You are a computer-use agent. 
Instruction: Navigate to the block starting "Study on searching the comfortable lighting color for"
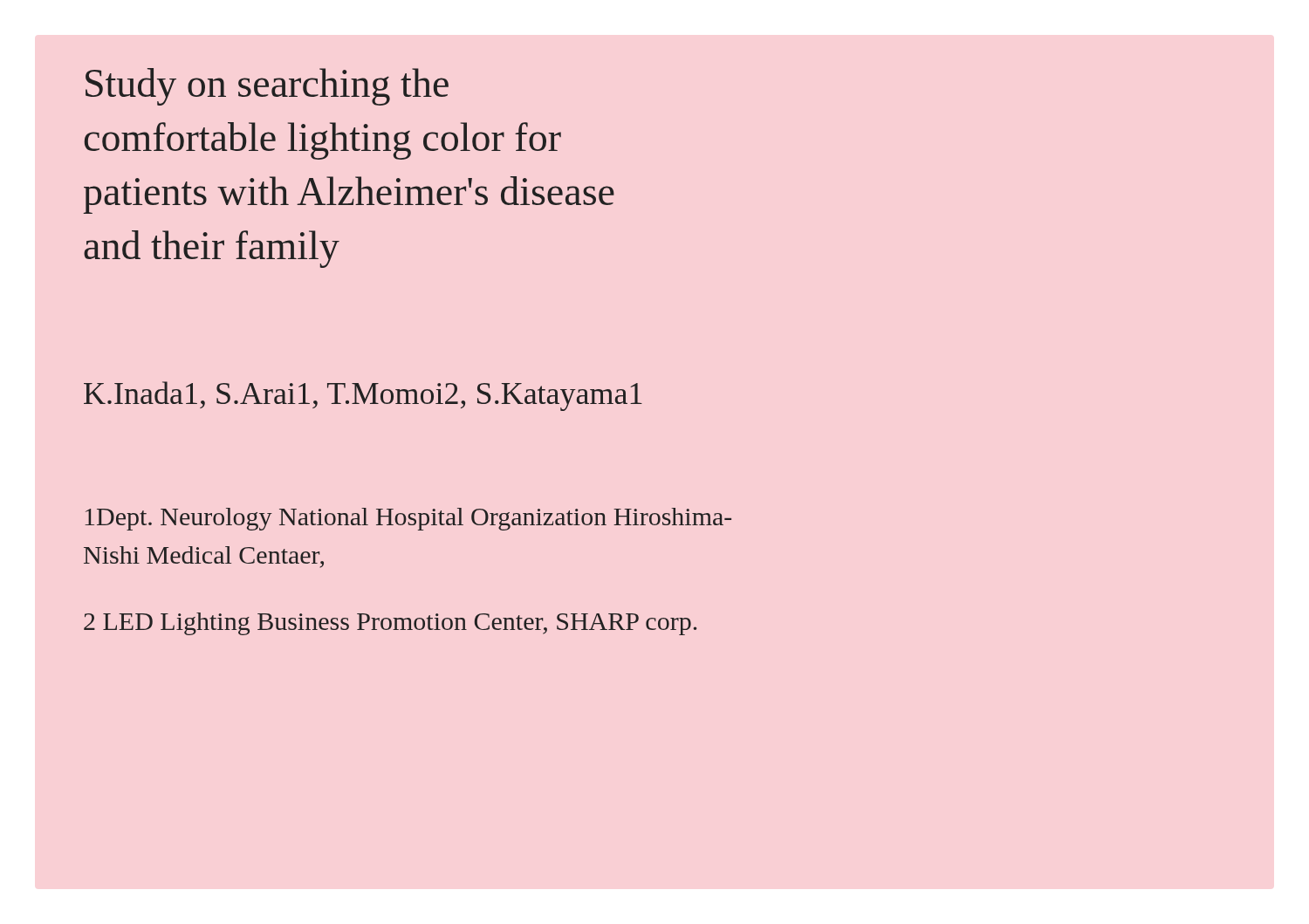click(x=353, y=165)
